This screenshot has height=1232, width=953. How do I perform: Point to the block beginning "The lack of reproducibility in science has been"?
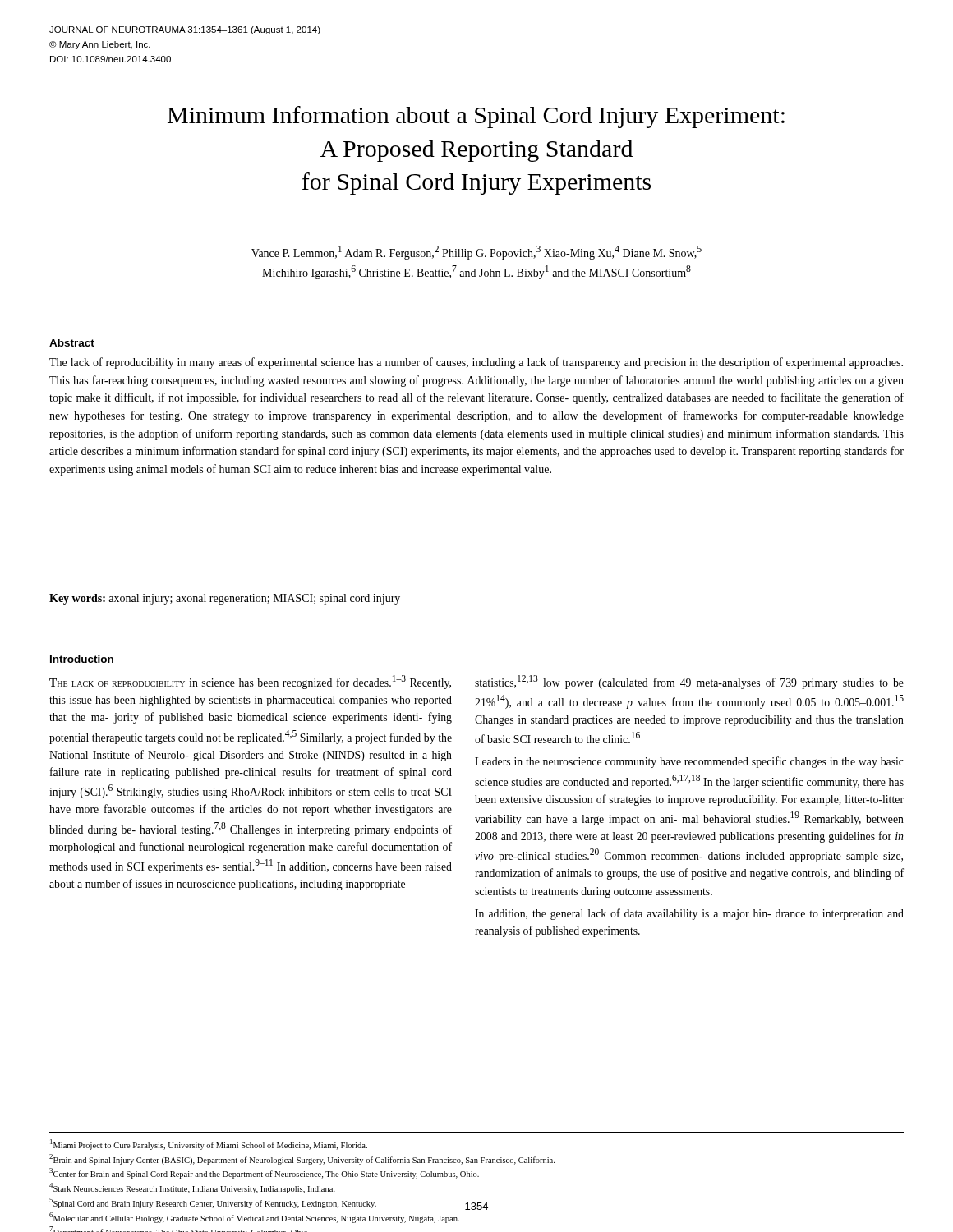(x=251, y=783)
